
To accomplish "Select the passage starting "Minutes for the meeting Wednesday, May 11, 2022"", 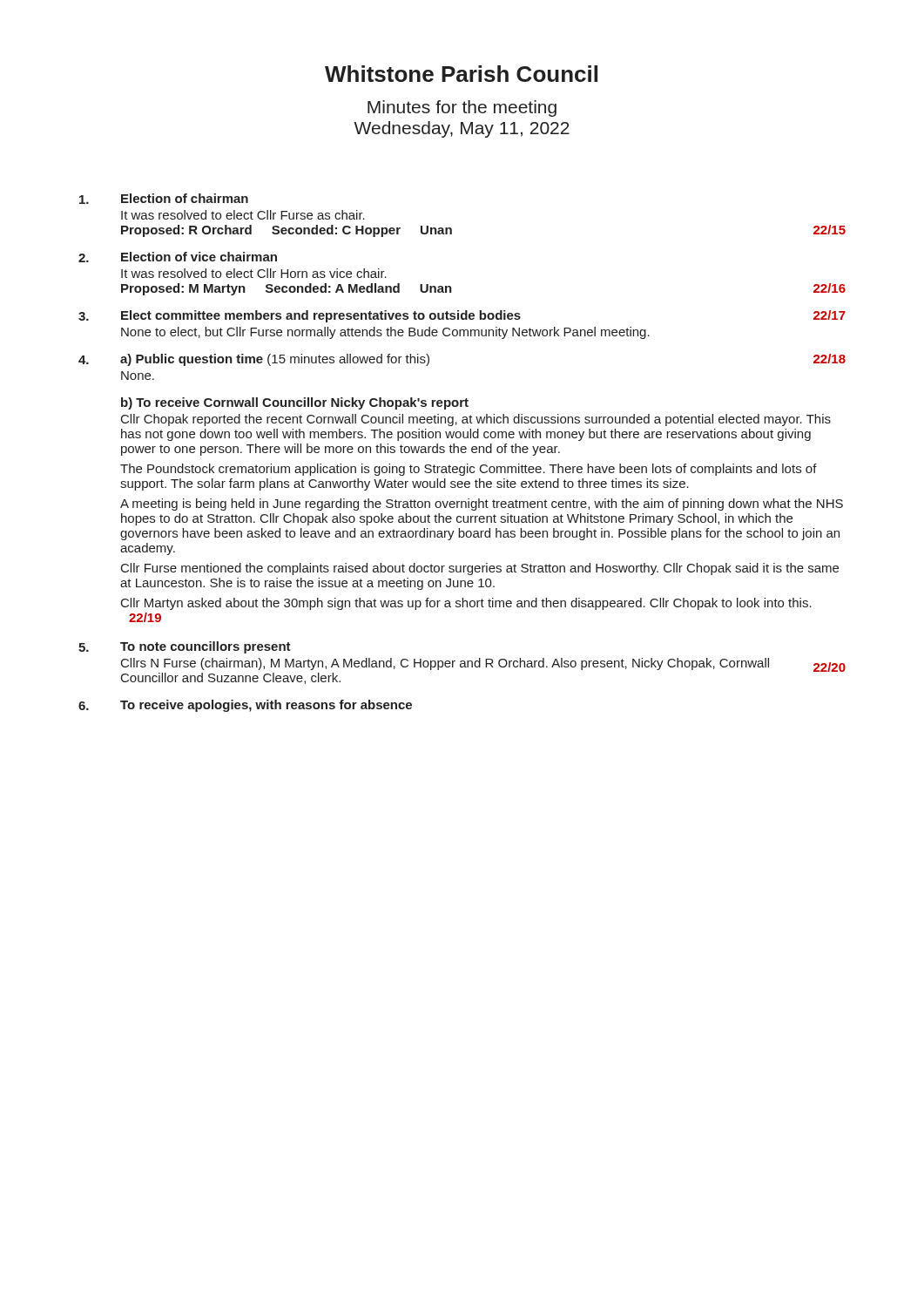I will coord(462,117).
